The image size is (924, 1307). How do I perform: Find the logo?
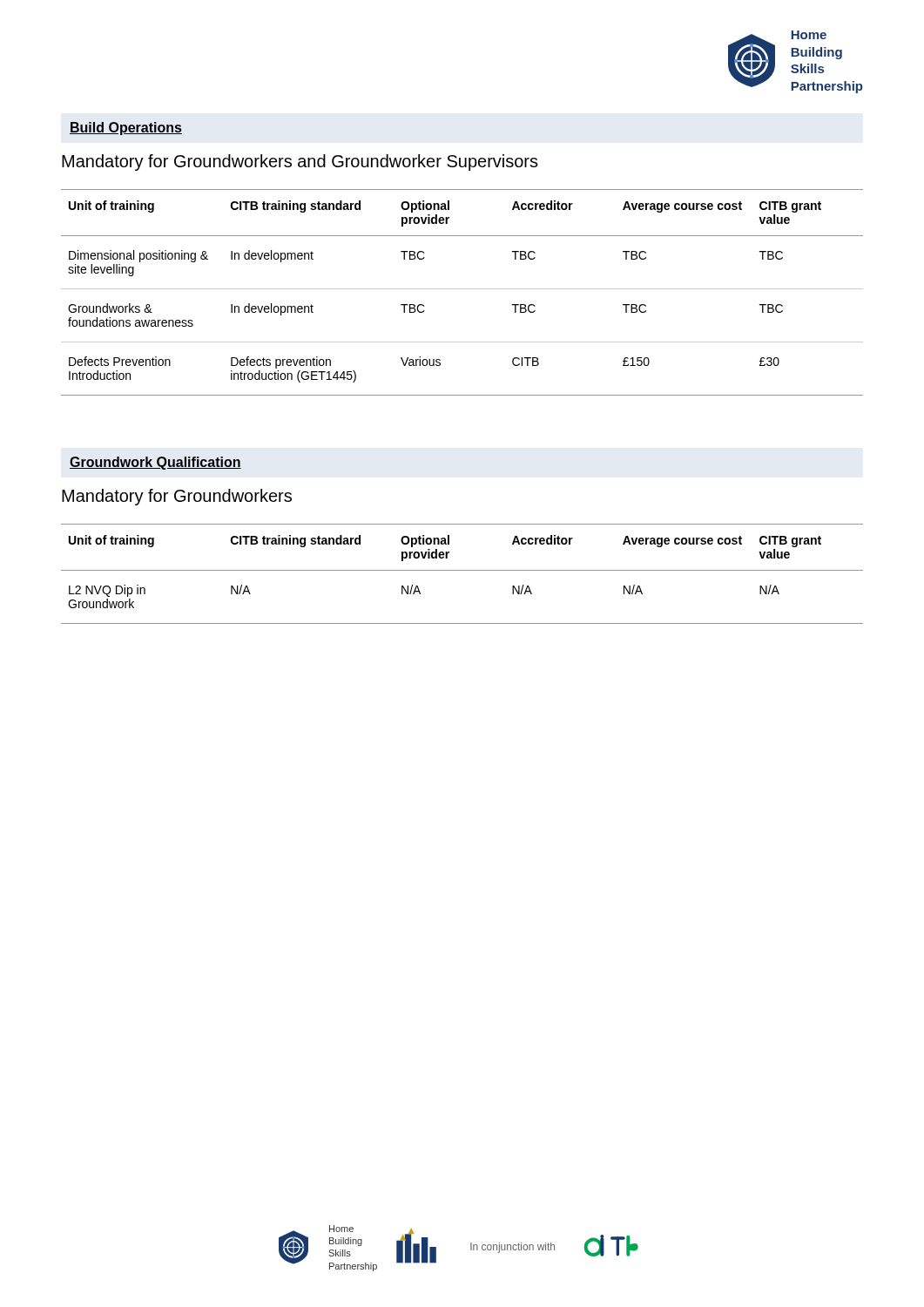pyautogui.click(x=792, y=60)
